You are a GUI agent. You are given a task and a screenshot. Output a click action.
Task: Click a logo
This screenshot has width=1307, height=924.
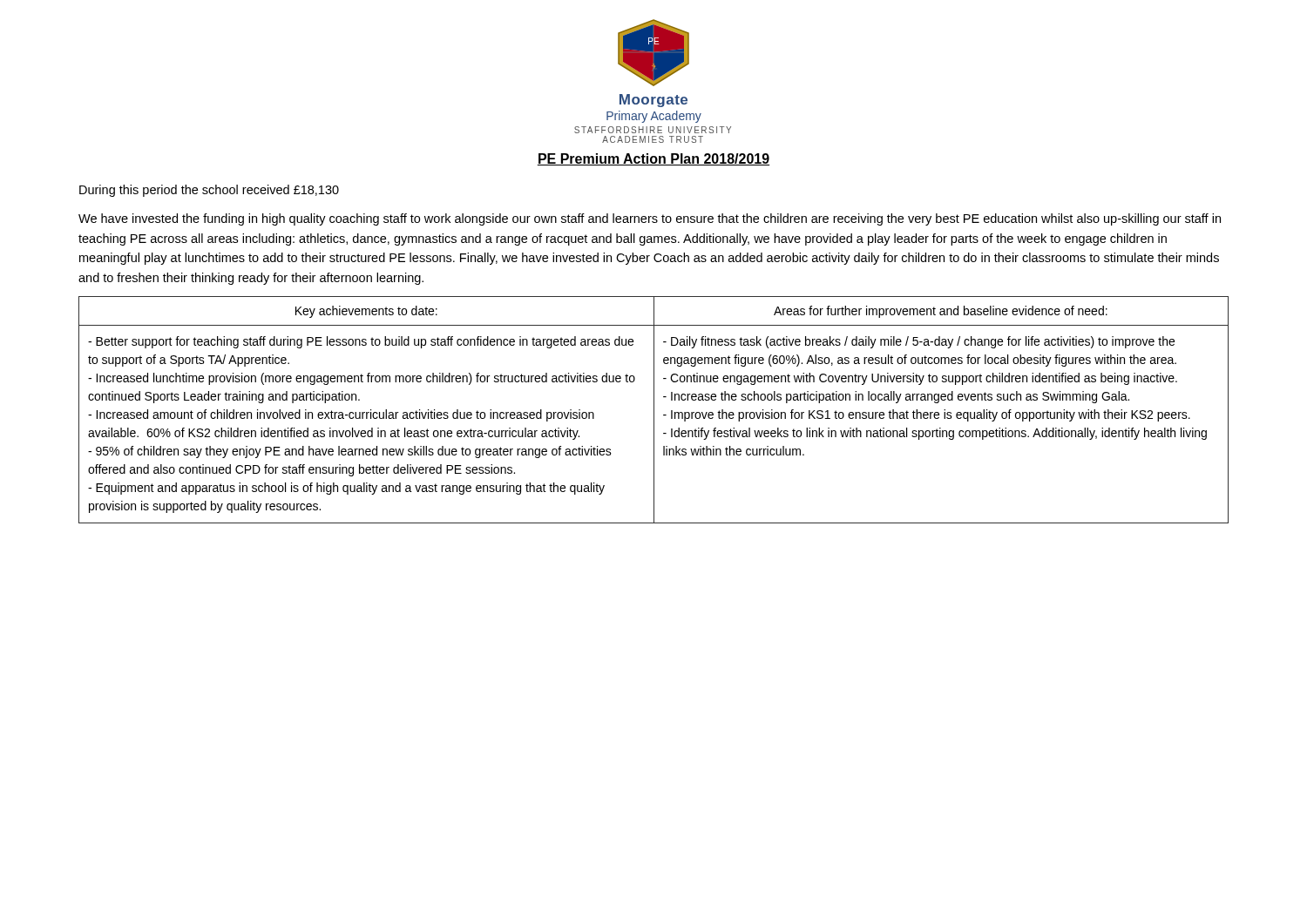pyautogui.click(x=654, y=72)
